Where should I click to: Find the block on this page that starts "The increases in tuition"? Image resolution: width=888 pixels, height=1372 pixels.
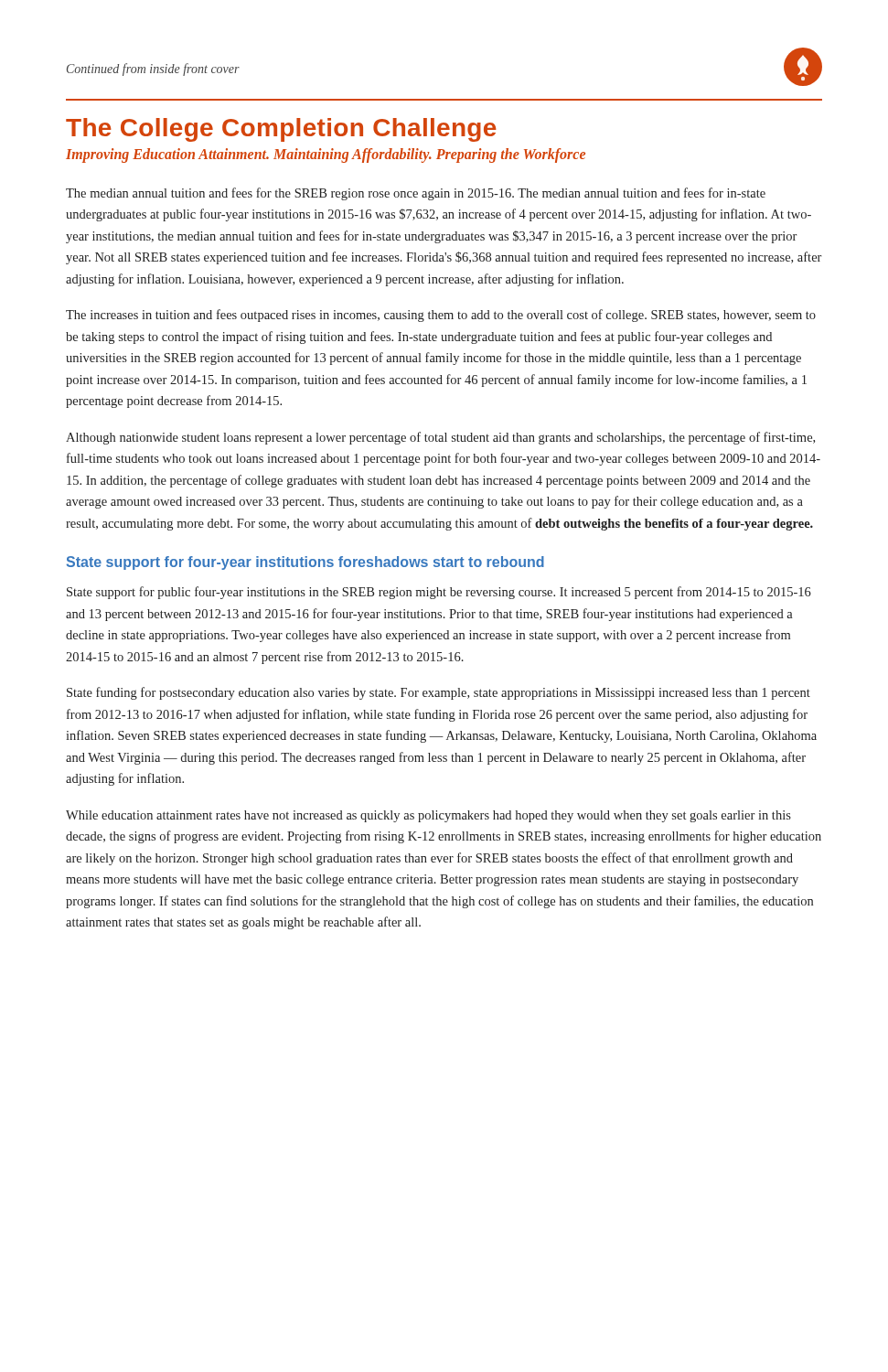pyautogui.click(x=444, y=359)
